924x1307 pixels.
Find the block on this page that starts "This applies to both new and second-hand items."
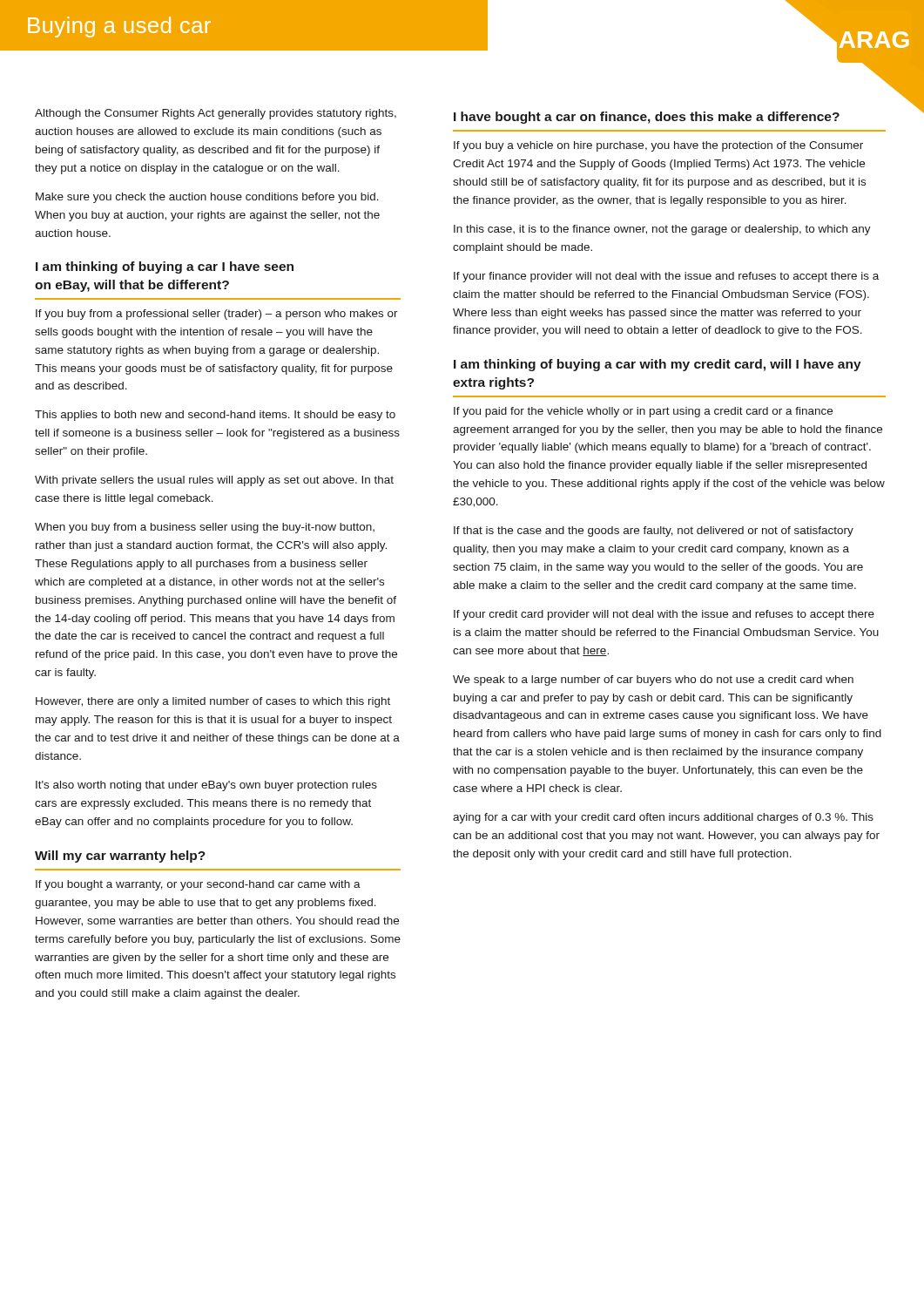pos(217,433)
